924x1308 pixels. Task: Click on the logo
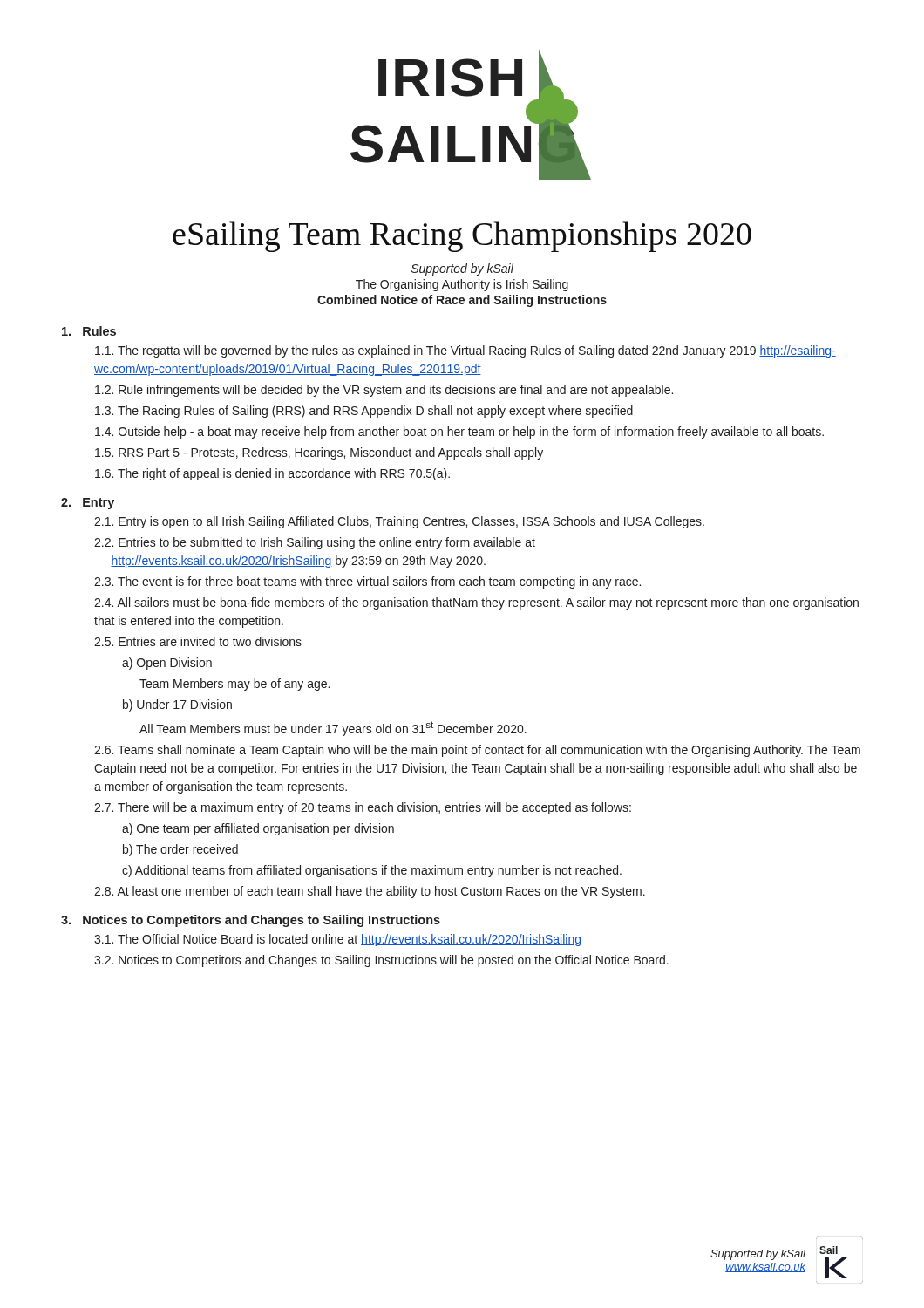(462, 103)
